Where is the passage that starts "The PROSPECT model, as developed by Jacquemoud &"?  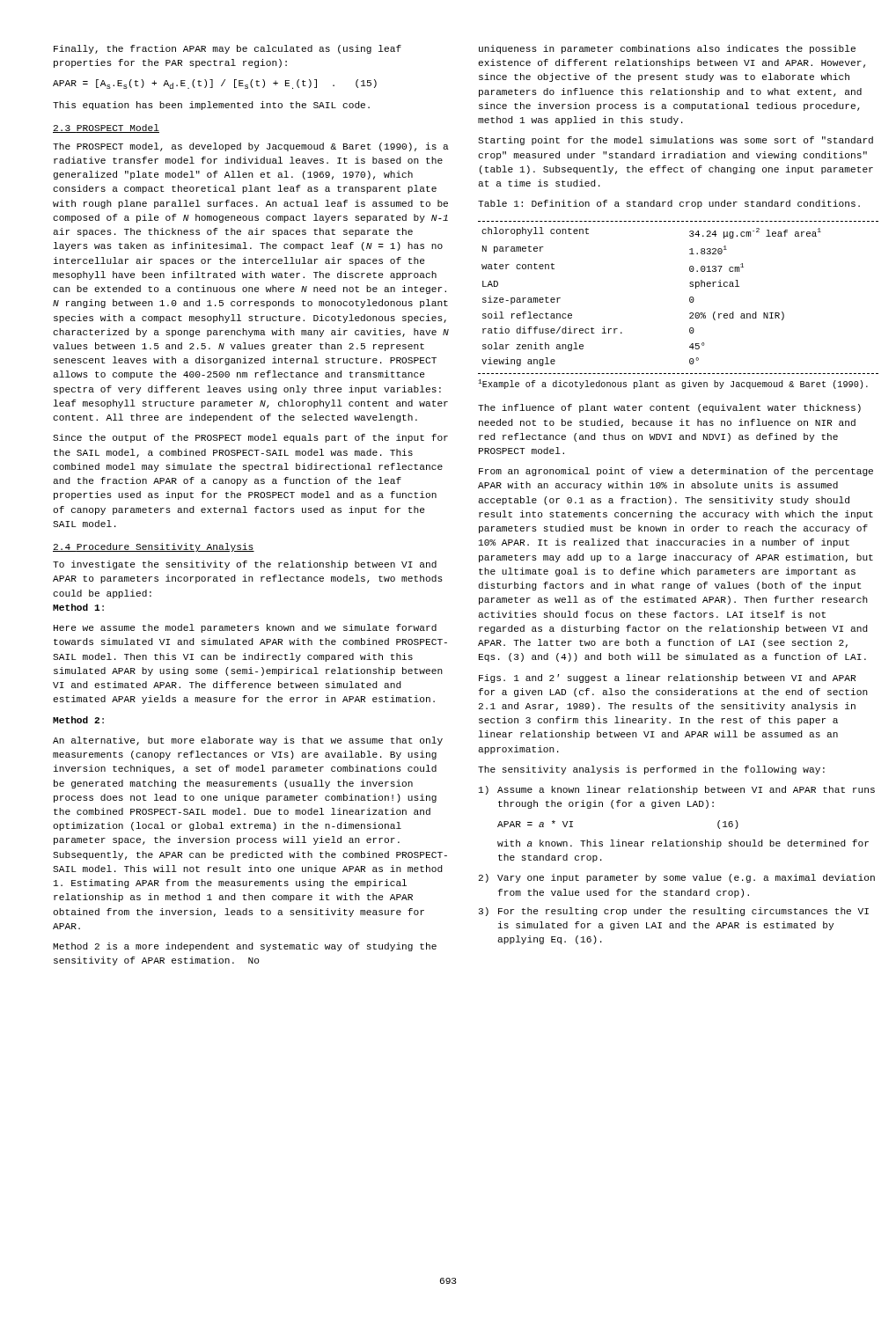pos(253,282)
